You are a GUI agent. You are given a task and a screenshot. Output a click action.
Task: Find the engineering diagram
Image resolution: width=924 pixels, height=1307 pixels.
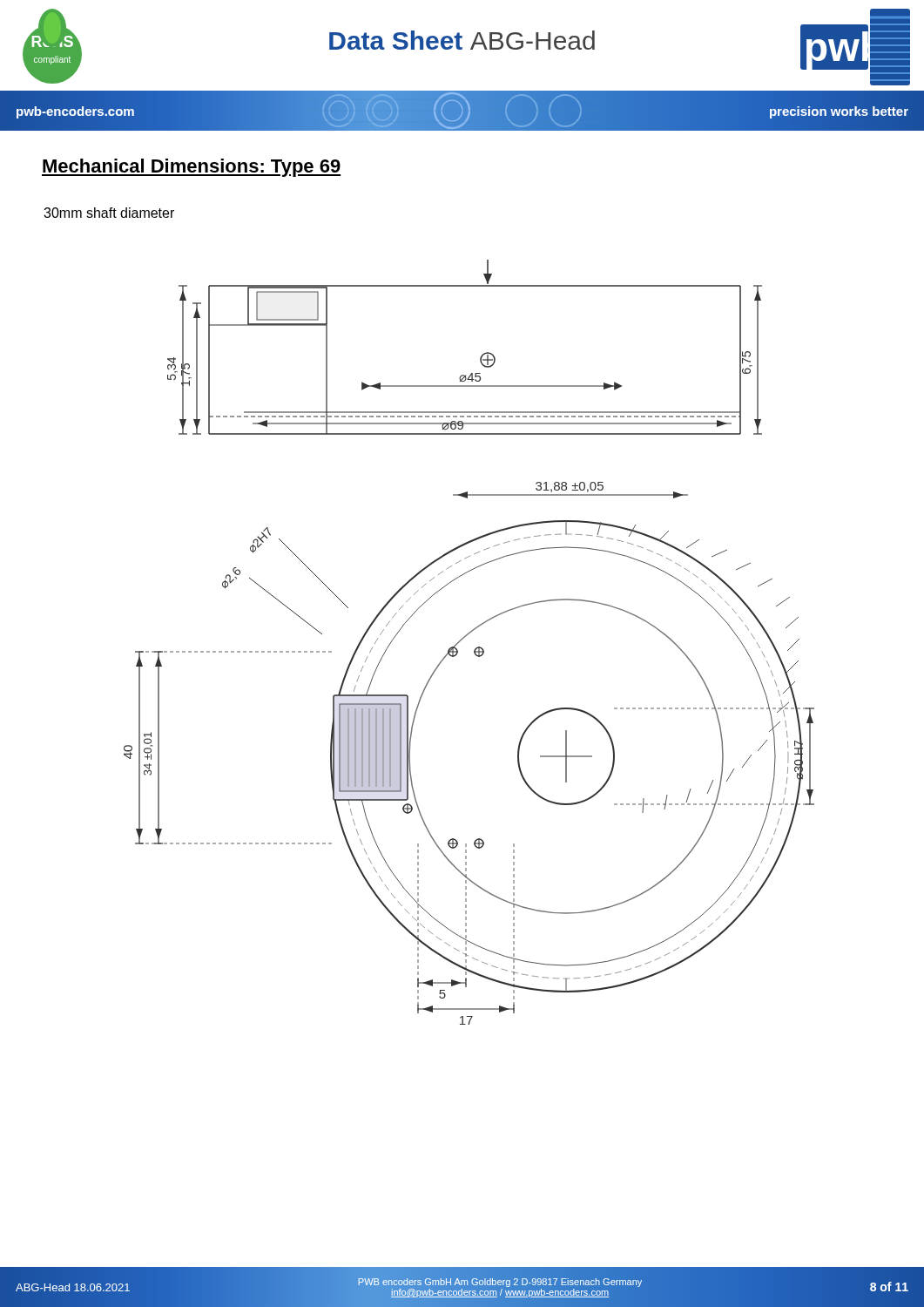tap(462, 634)
